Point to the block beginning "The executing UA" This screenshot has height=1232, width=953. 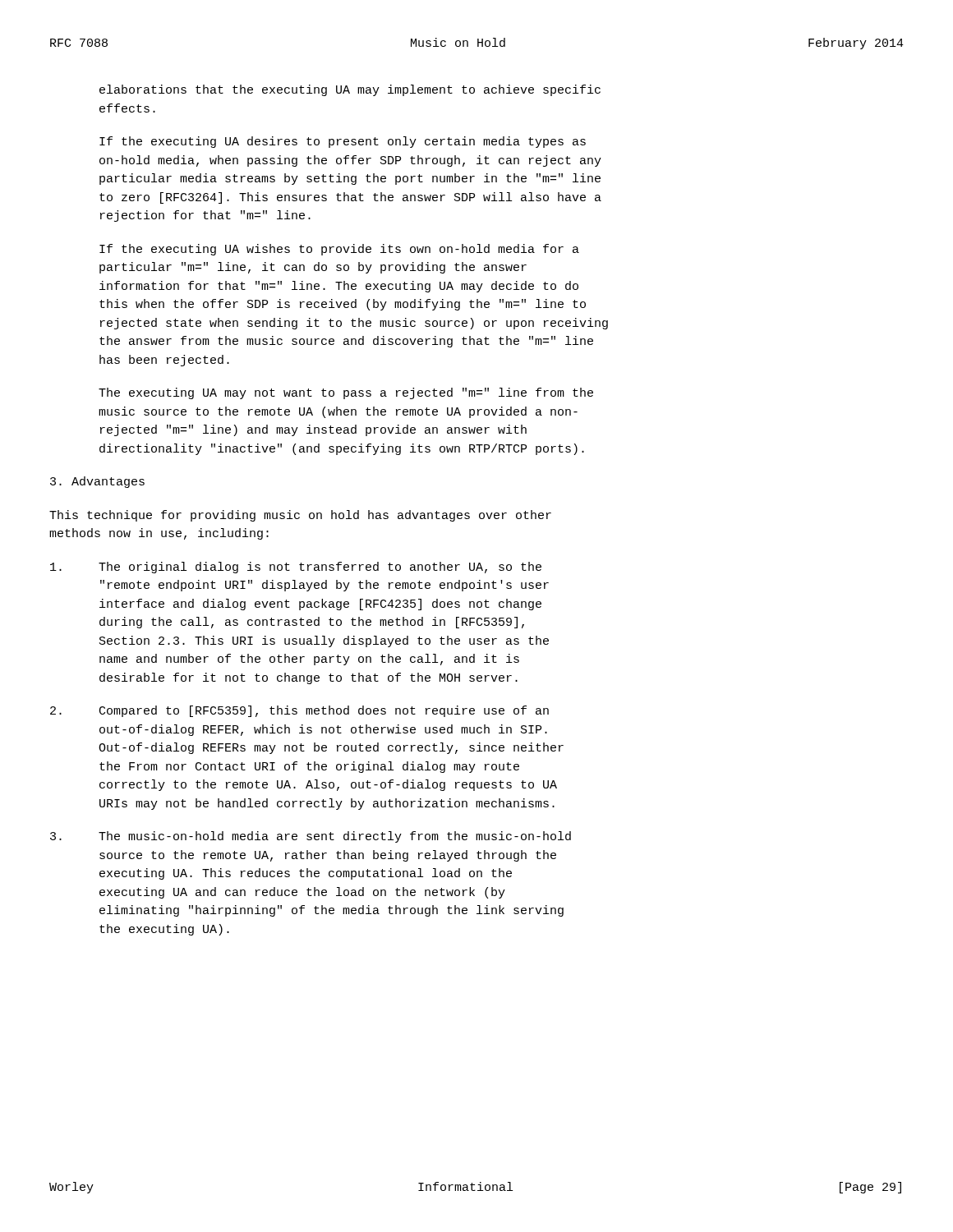coord(346,422)
